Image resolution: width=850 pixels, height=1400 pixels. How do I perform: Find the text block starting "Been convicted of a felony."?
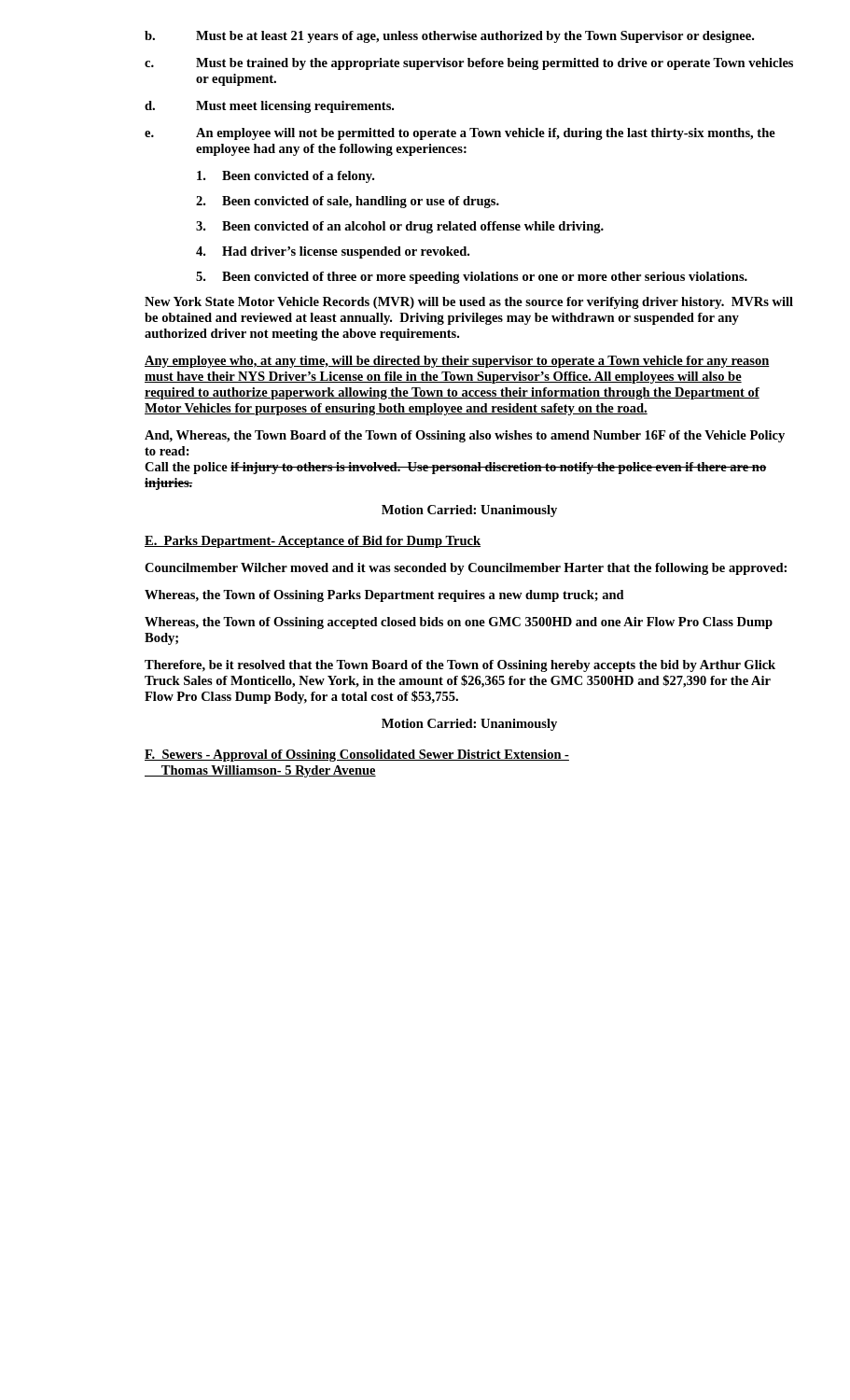(286, 177)
